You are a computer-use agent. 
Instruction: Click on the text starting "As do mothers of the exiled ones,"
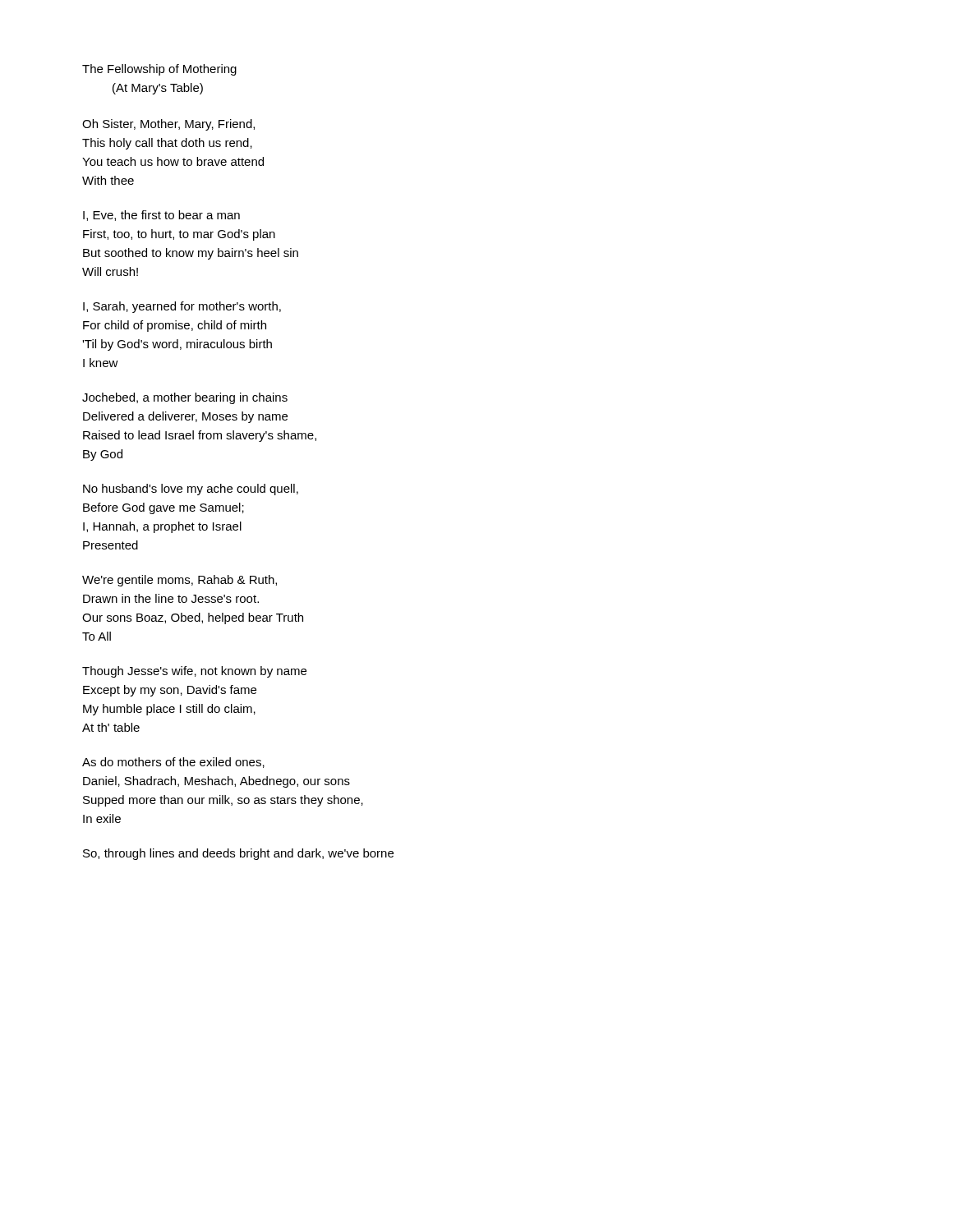click(x=223, y=790)
